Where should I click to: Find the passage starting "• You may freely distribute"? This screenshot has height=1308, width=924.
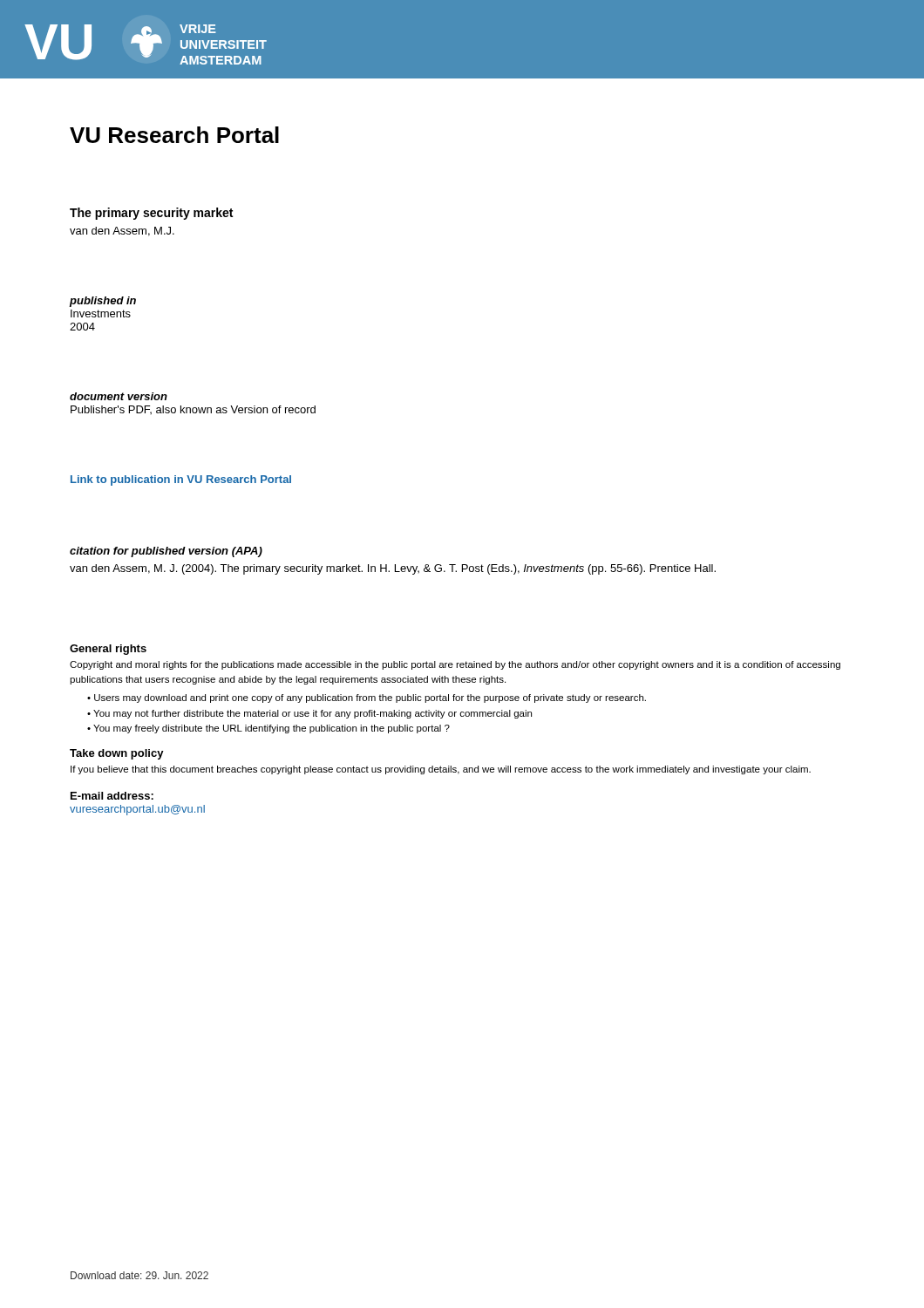[x=268, y=728]
